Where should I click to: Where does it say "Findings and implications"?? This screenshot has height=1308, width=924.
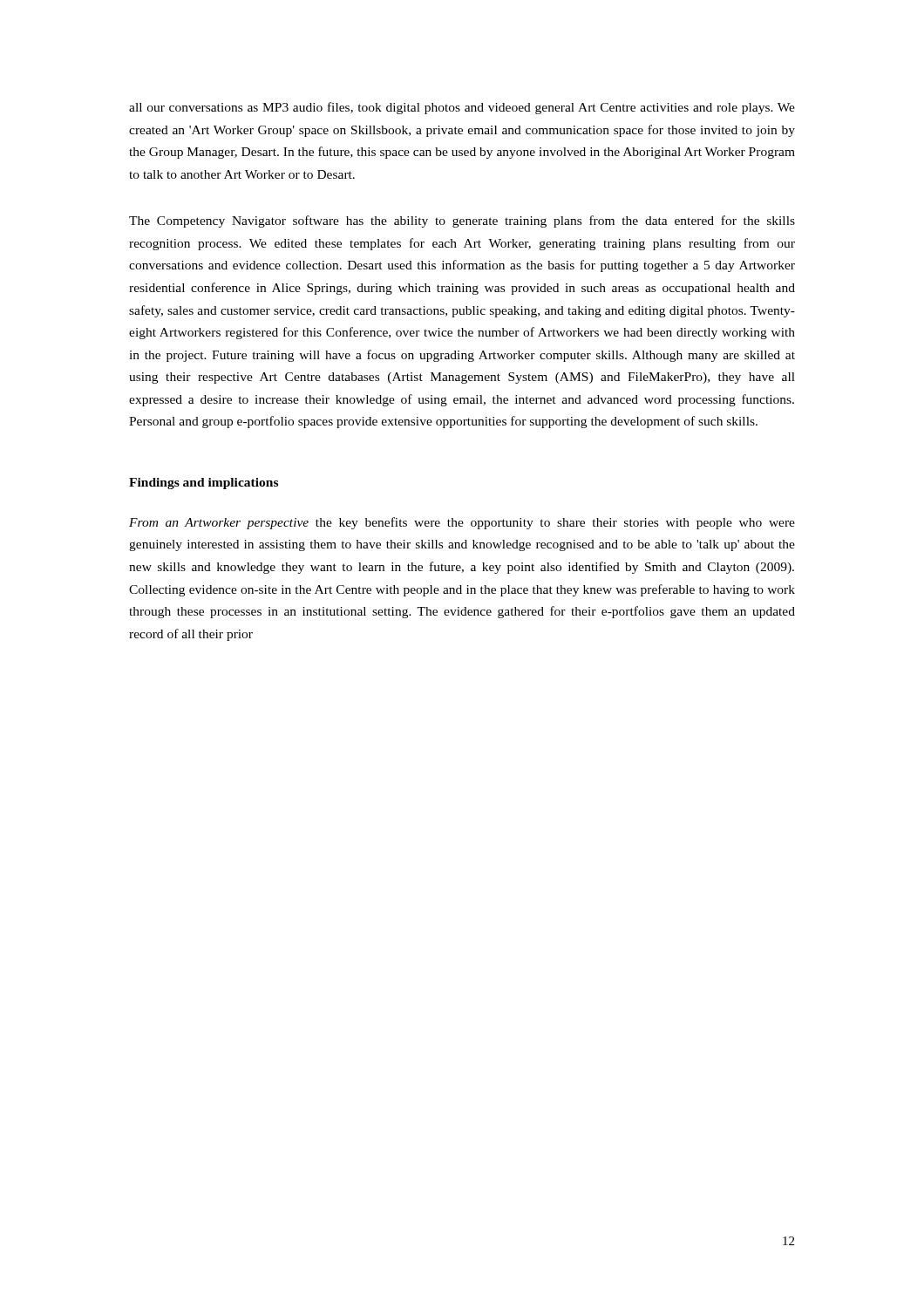(204, 482)
